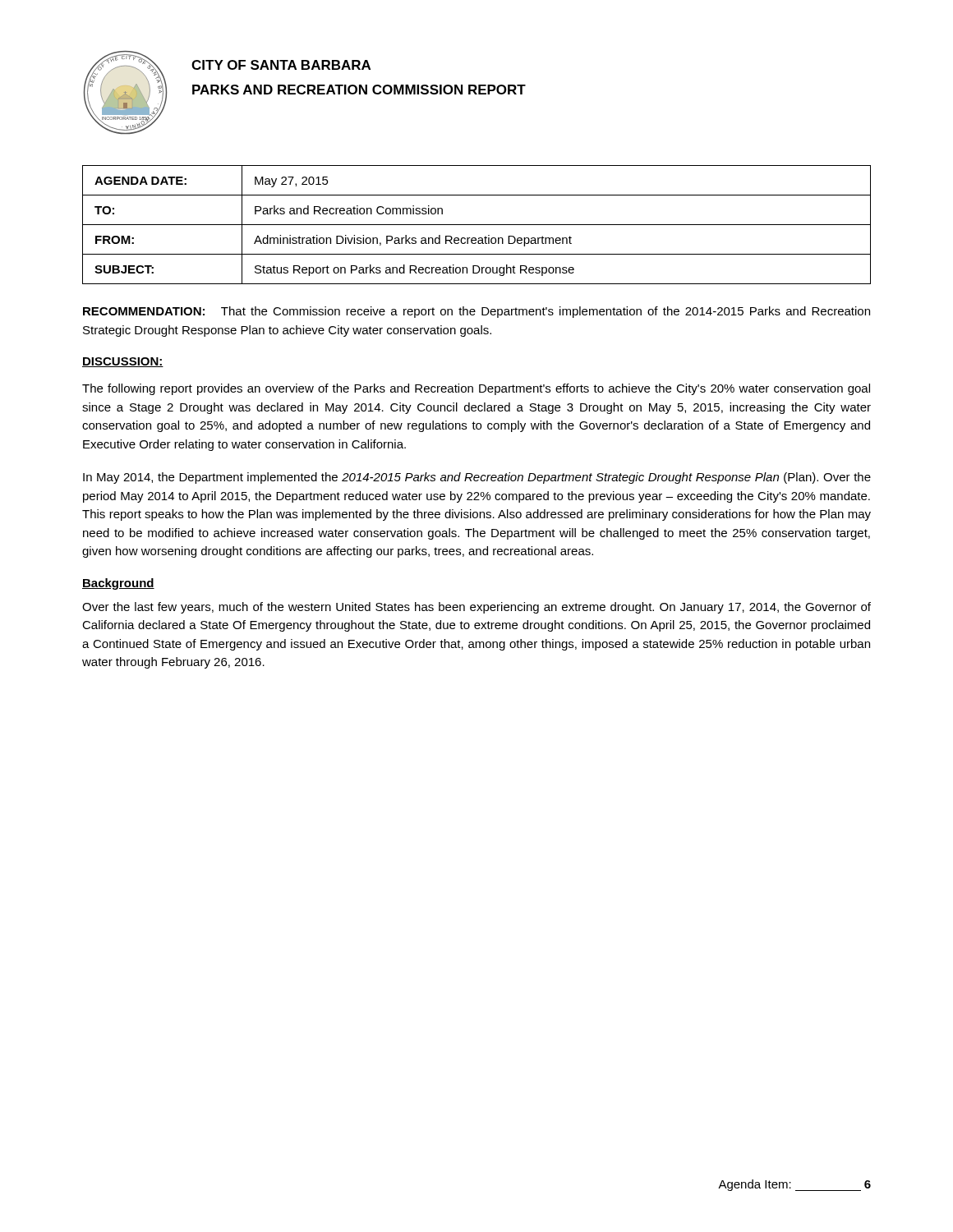953x1232 pixels.
Task: Select the element starting "RECOMMENDATION: That the Commission"
Action: coord(476,320)
